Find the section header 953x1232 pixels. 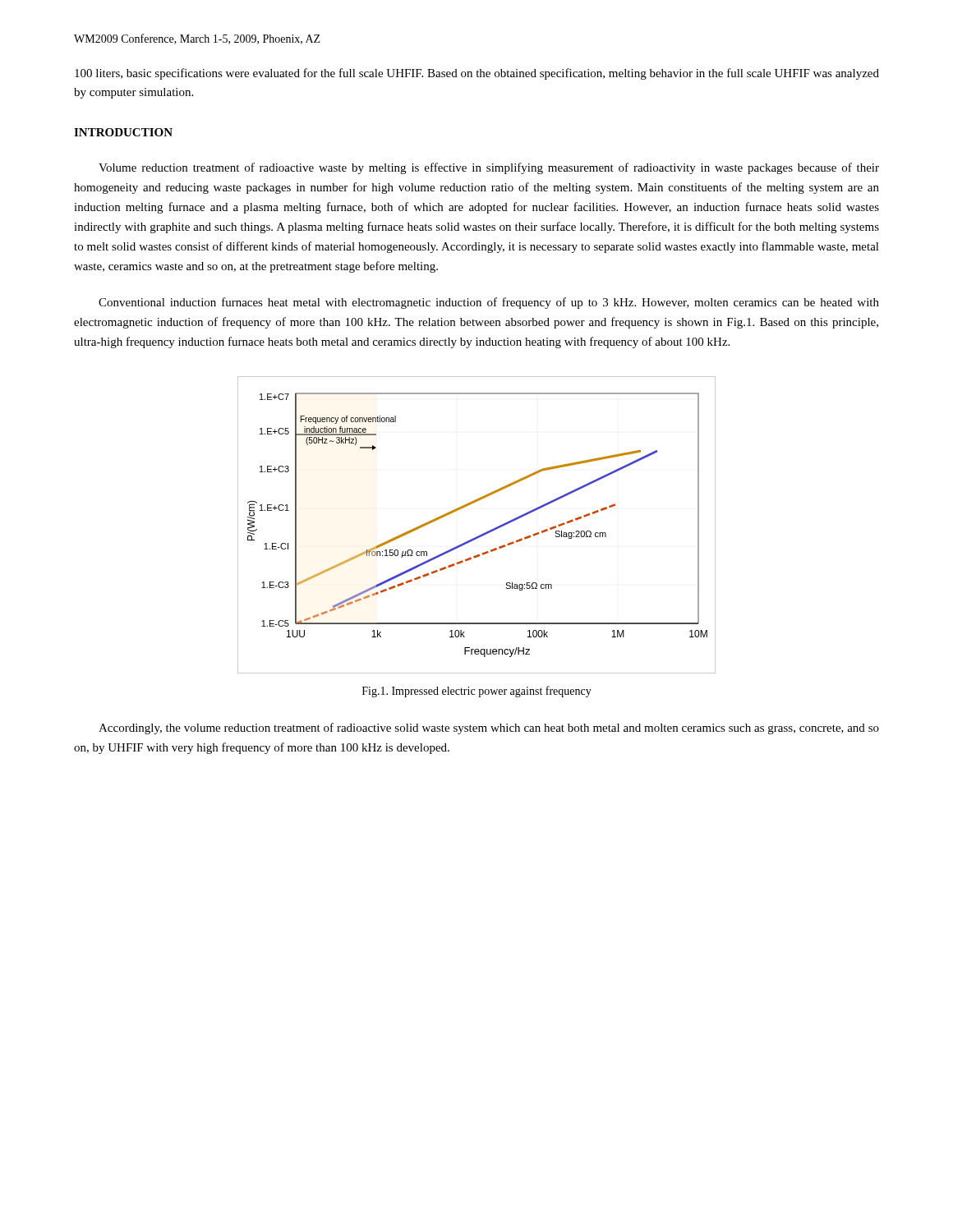pyautogui.click(x=123, y=132)
